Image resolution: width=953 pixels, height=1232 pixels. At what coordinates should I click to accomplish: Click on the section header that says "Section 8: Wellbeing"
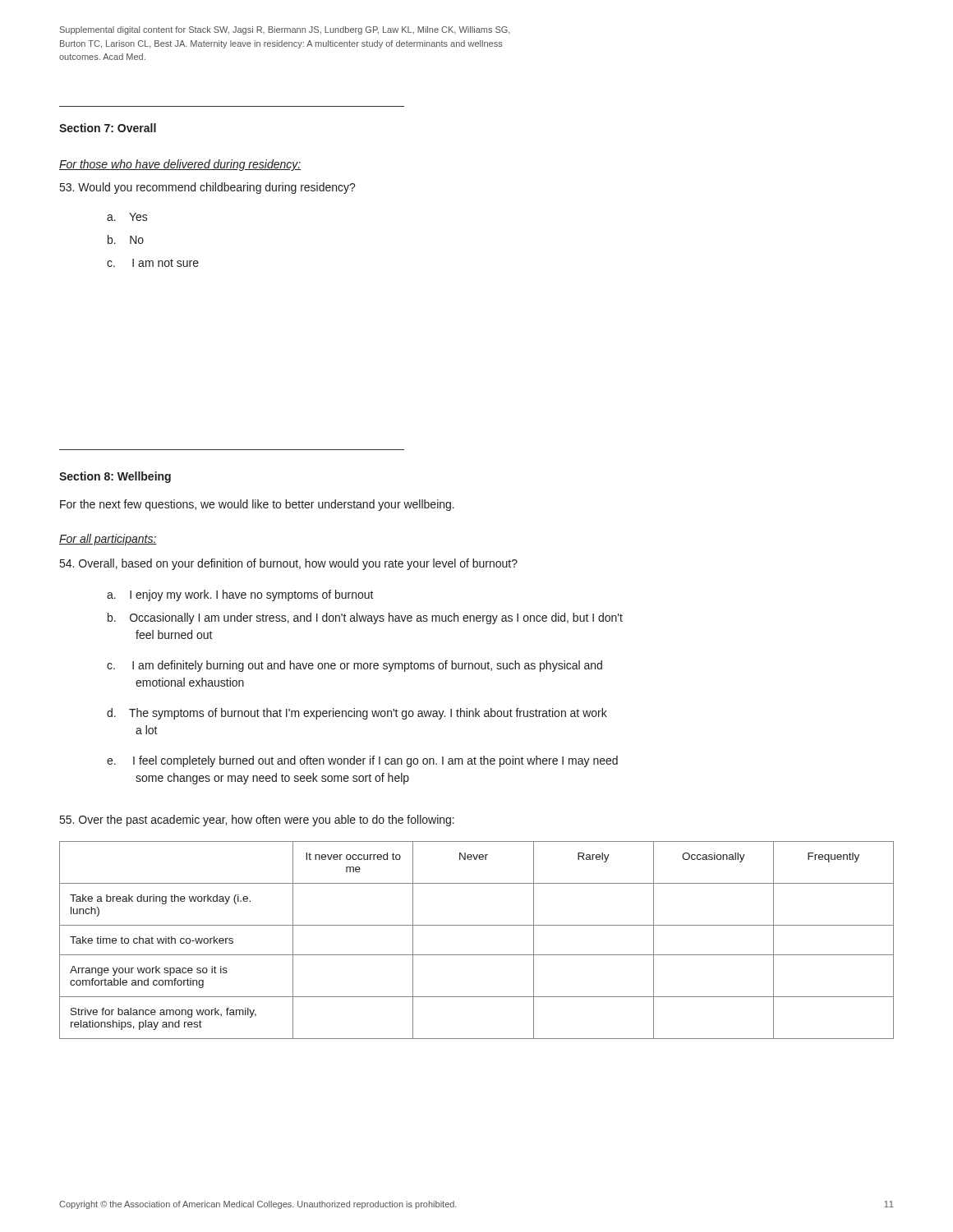[x=115, y=476]
